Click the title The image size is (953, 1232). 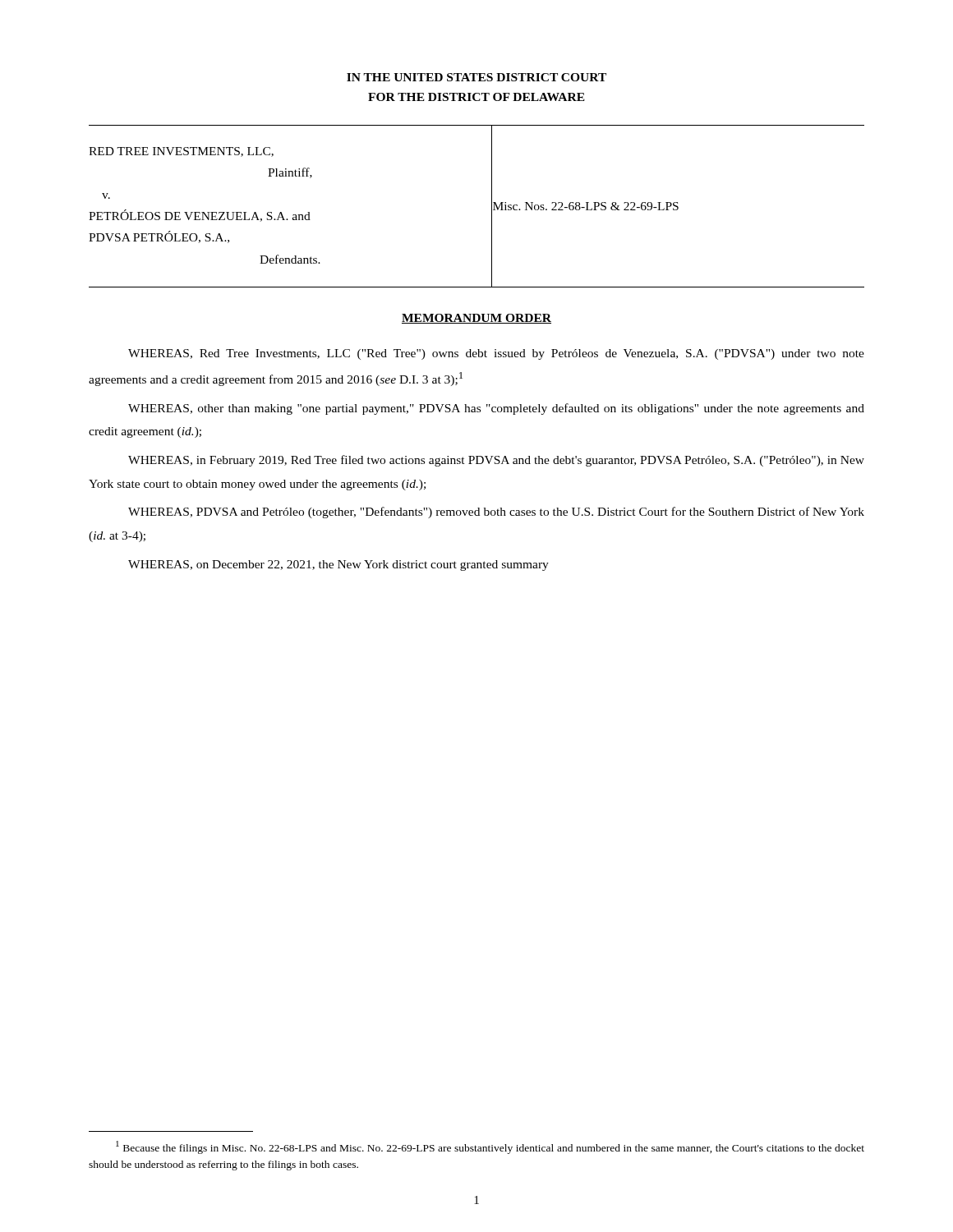click(x=476, y=87)
